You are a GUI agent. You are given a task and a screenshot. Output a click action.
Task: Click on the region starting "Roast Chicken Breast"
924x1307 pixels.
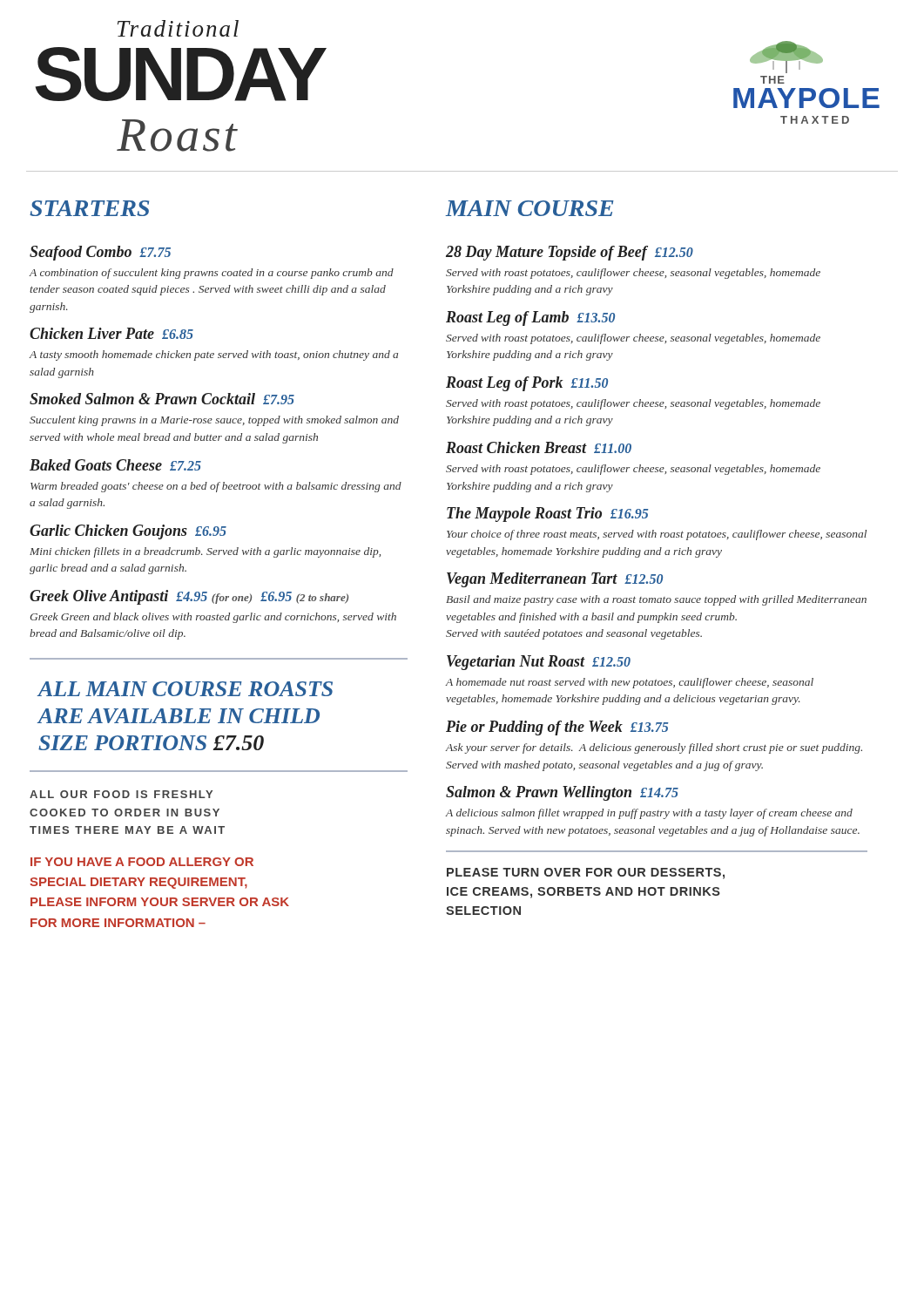click(539, 448)
